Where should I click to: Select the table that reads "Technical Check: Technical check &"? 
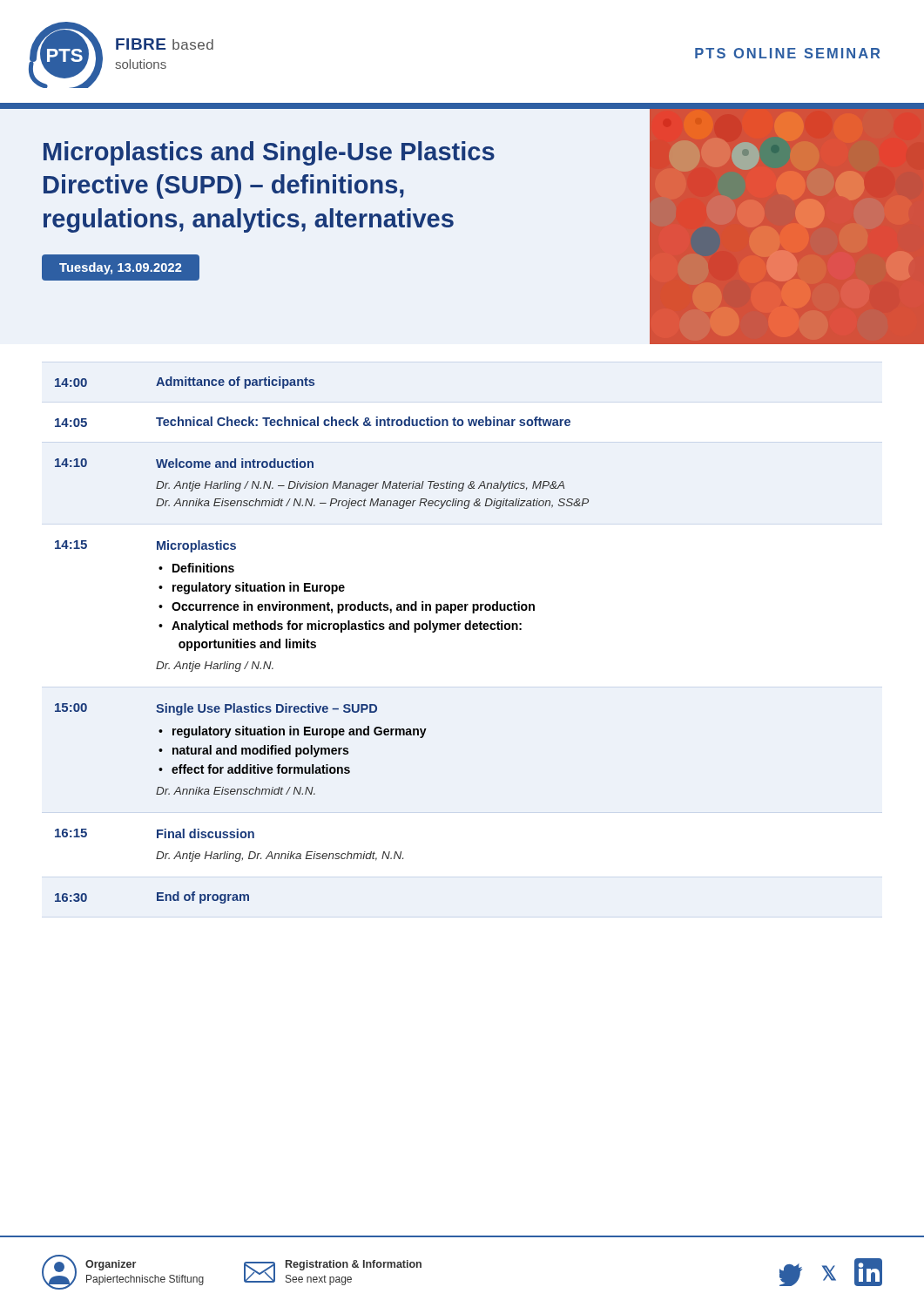462,640
